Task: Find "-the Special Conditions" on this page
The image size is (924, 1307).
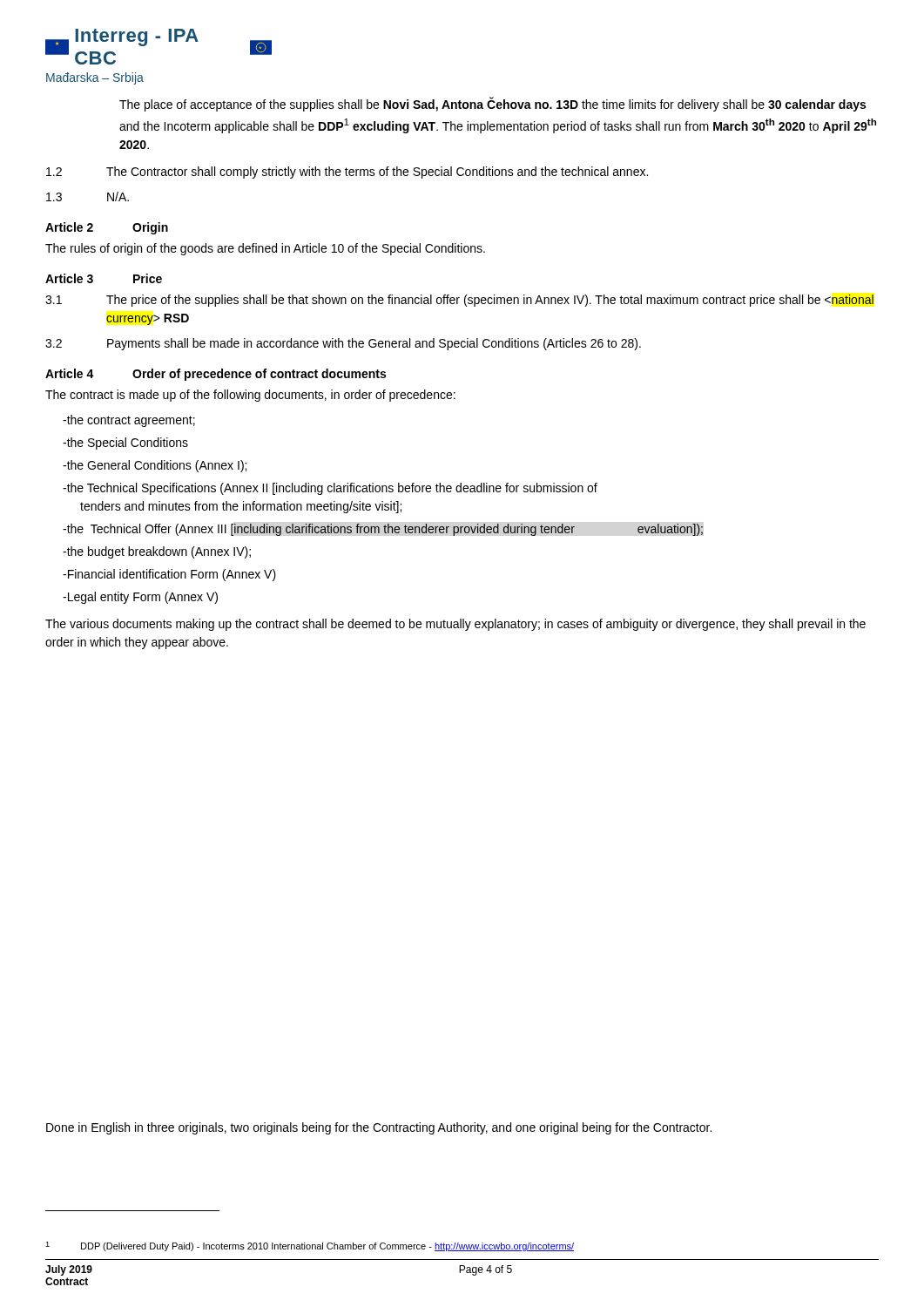Action: coord(125,442)
